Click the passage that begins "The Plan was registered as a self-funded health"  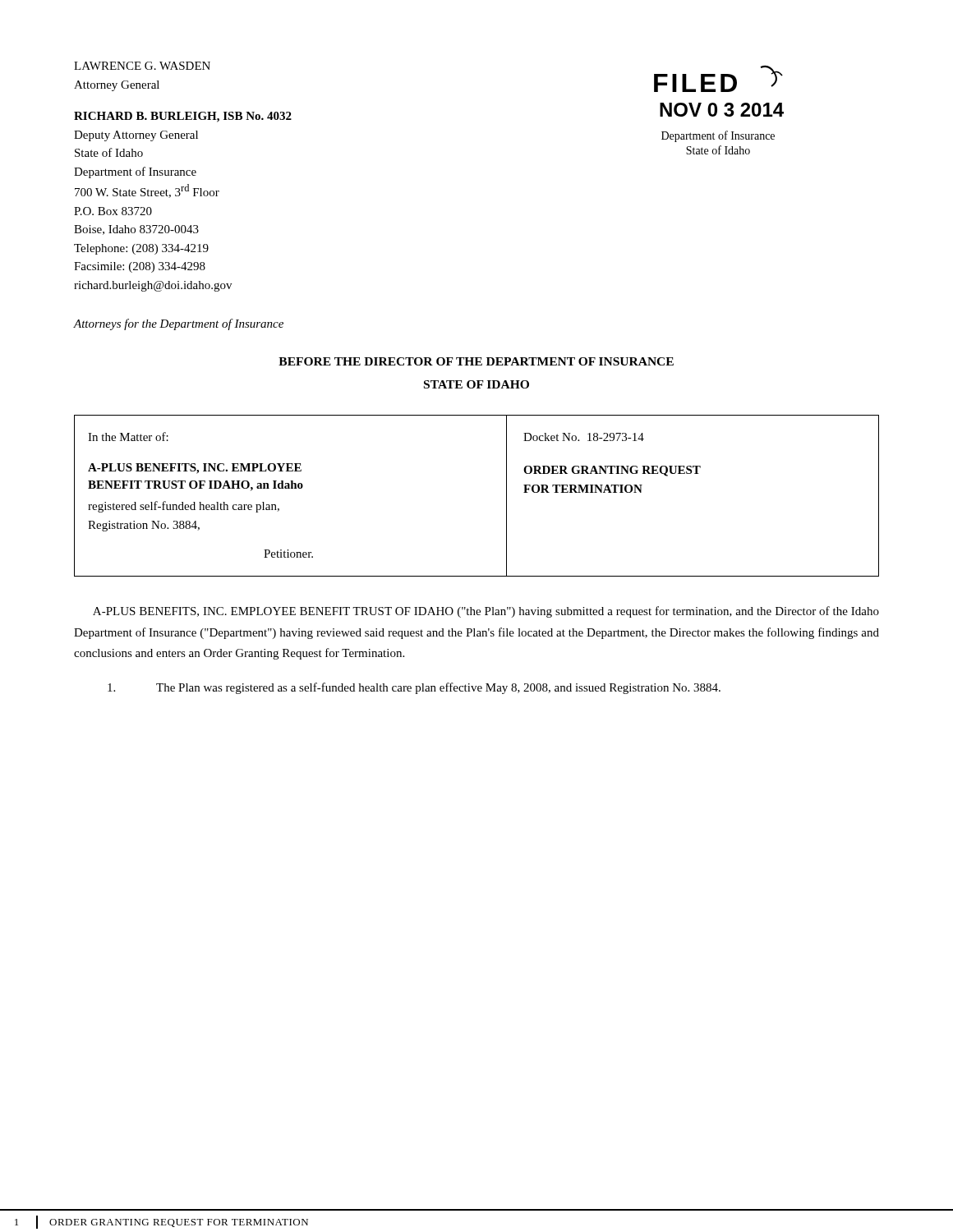476,688
